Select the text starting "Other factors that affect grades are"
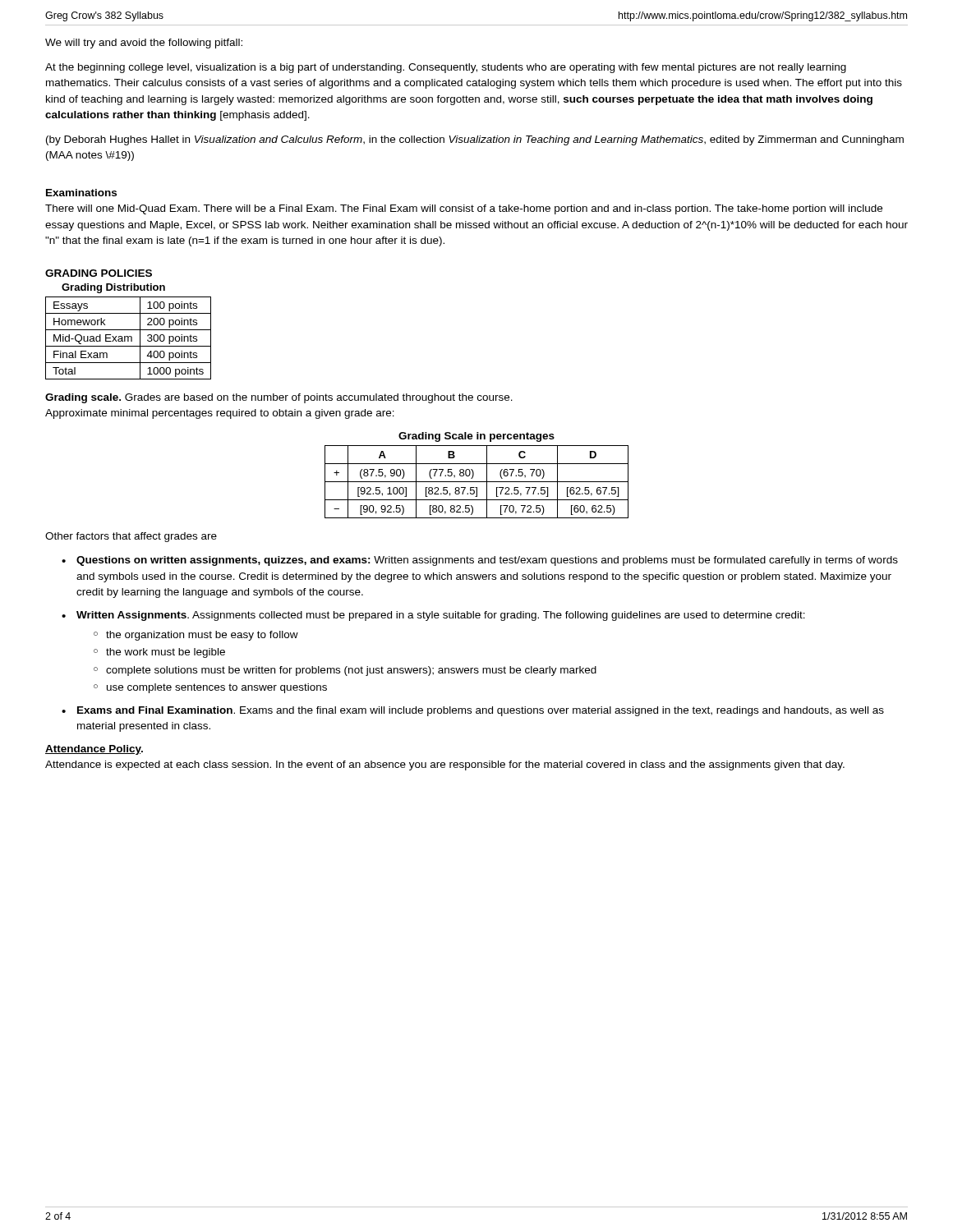Image resolution: width=953 pixels, height=1232 pixels. click(131, 536)
